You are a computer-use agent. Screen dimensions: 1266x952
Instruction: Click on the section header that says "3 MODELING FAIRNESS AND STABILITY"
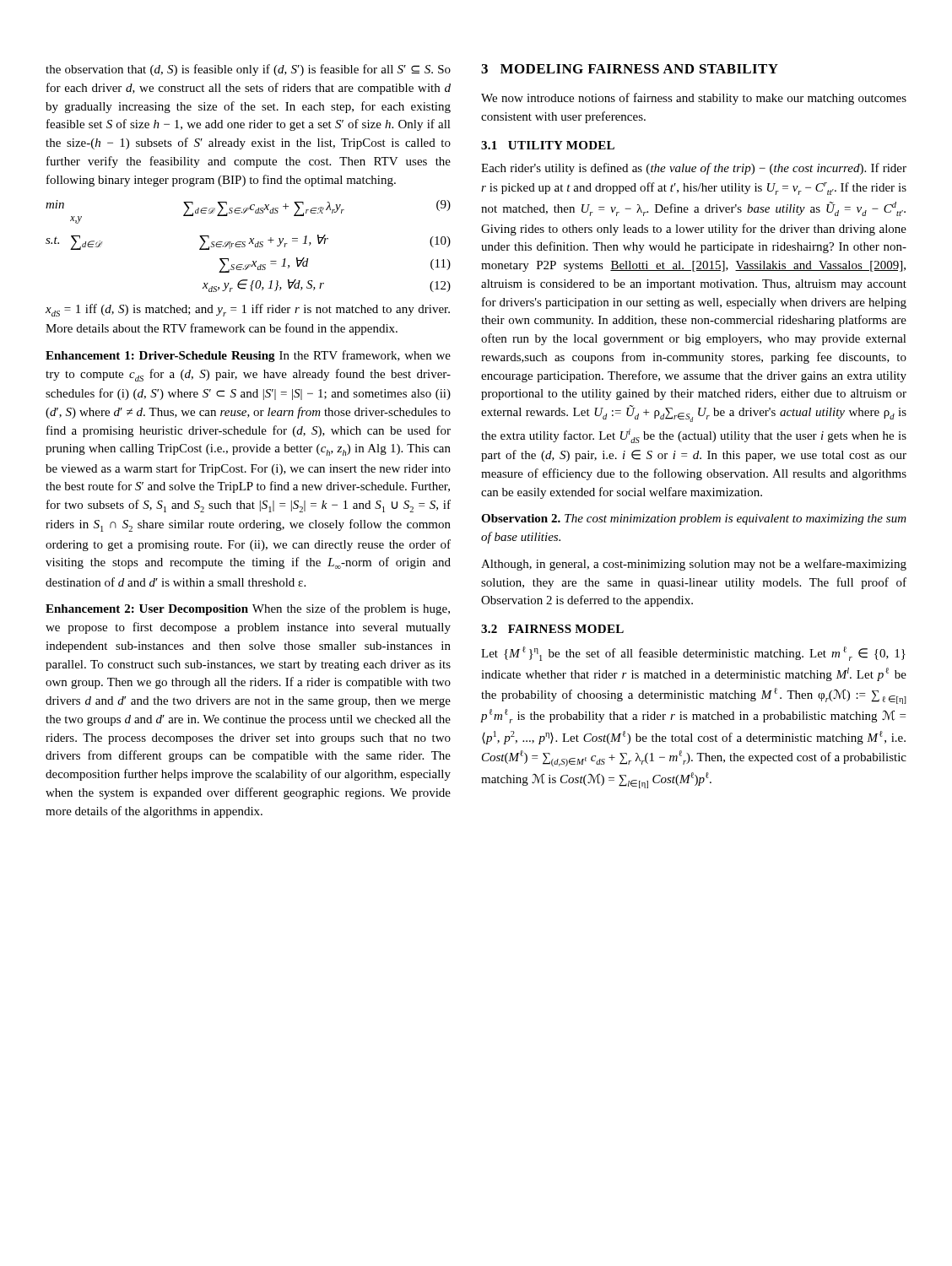tap(694, 69)
